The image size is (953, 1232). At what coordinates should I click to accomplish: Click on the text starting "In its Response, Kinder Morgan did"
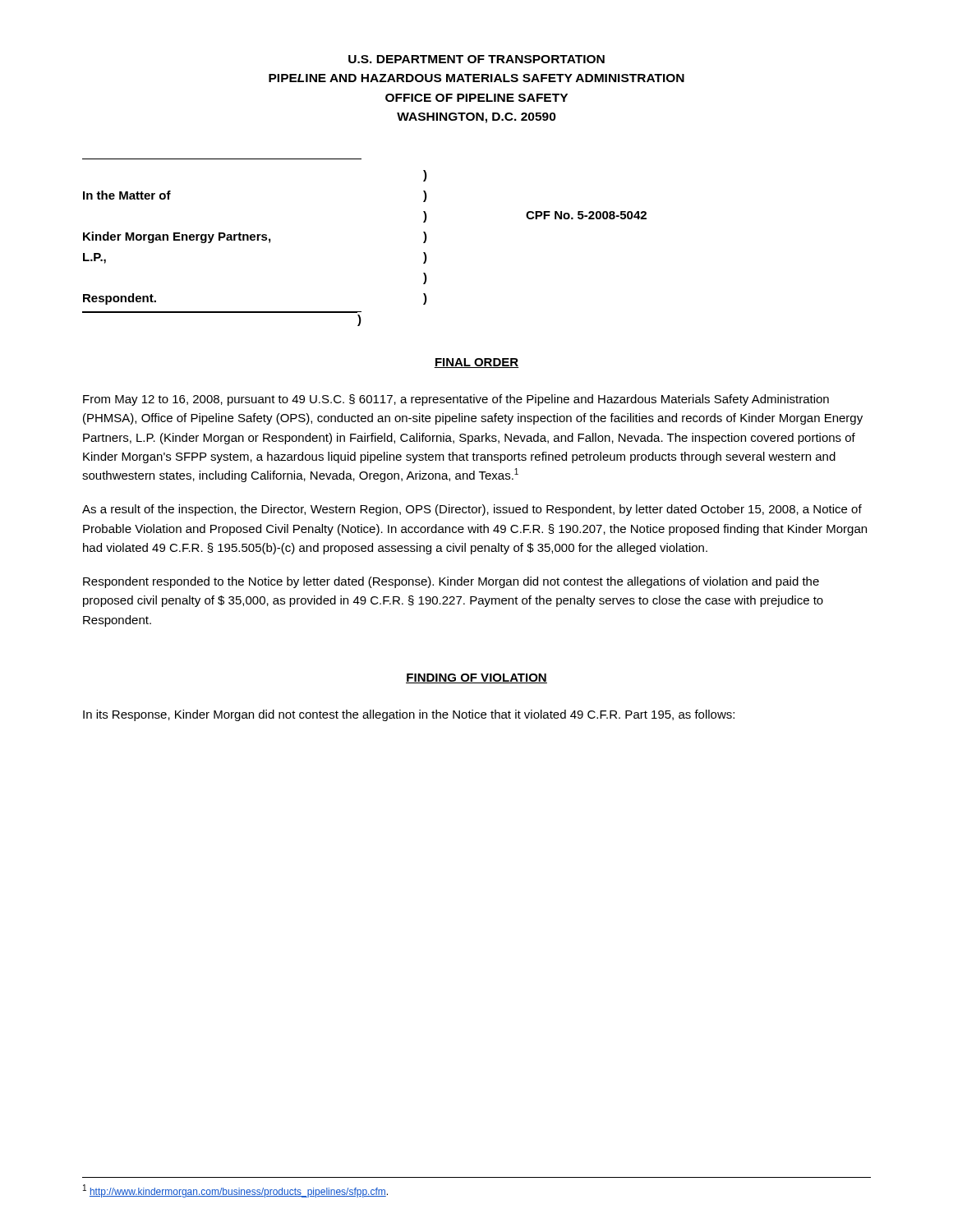[409, 714]
